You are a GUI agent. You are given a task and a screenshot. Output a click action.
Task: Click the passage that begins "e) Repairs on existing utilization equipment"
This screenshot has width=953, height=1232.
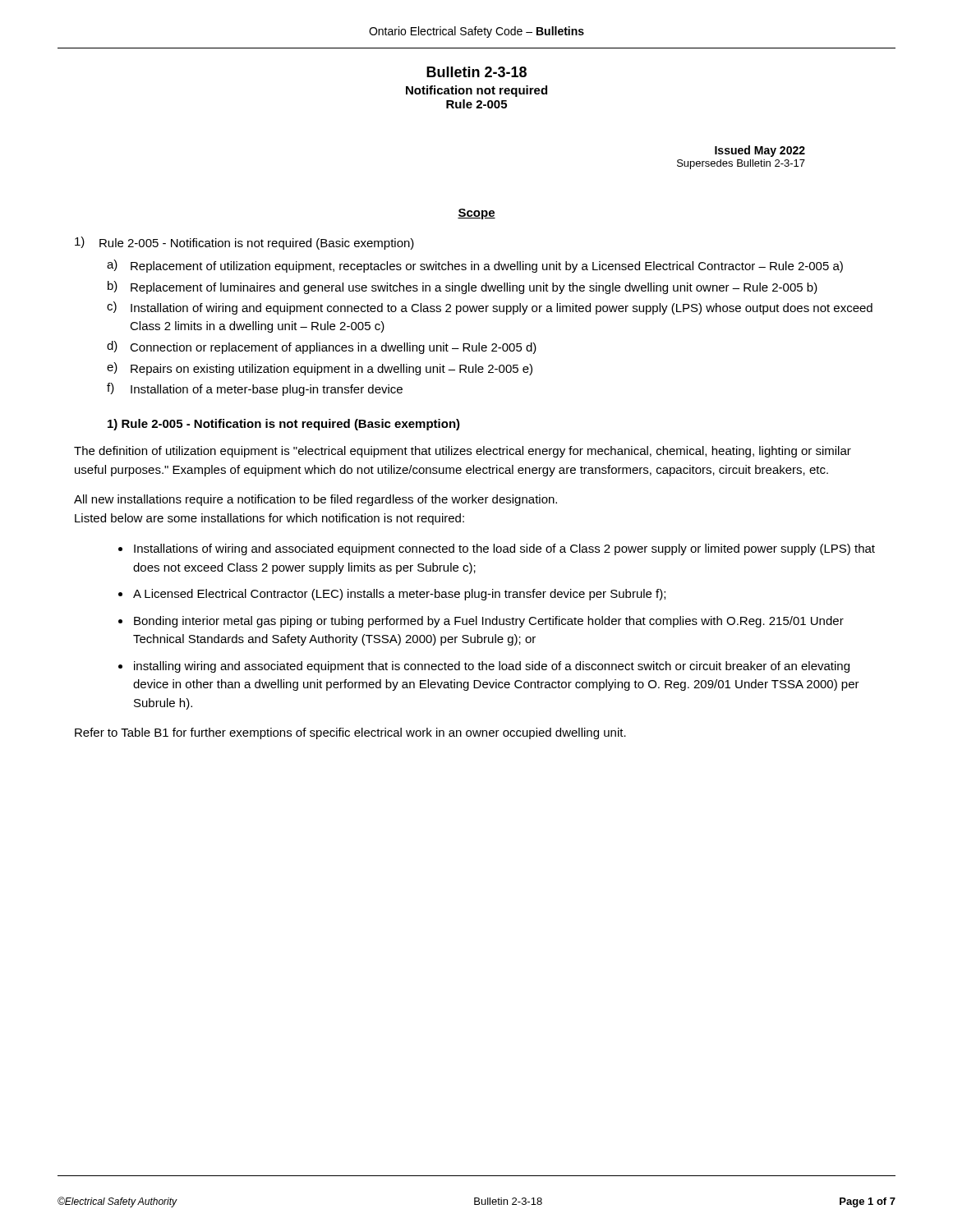tap(493, 368)
